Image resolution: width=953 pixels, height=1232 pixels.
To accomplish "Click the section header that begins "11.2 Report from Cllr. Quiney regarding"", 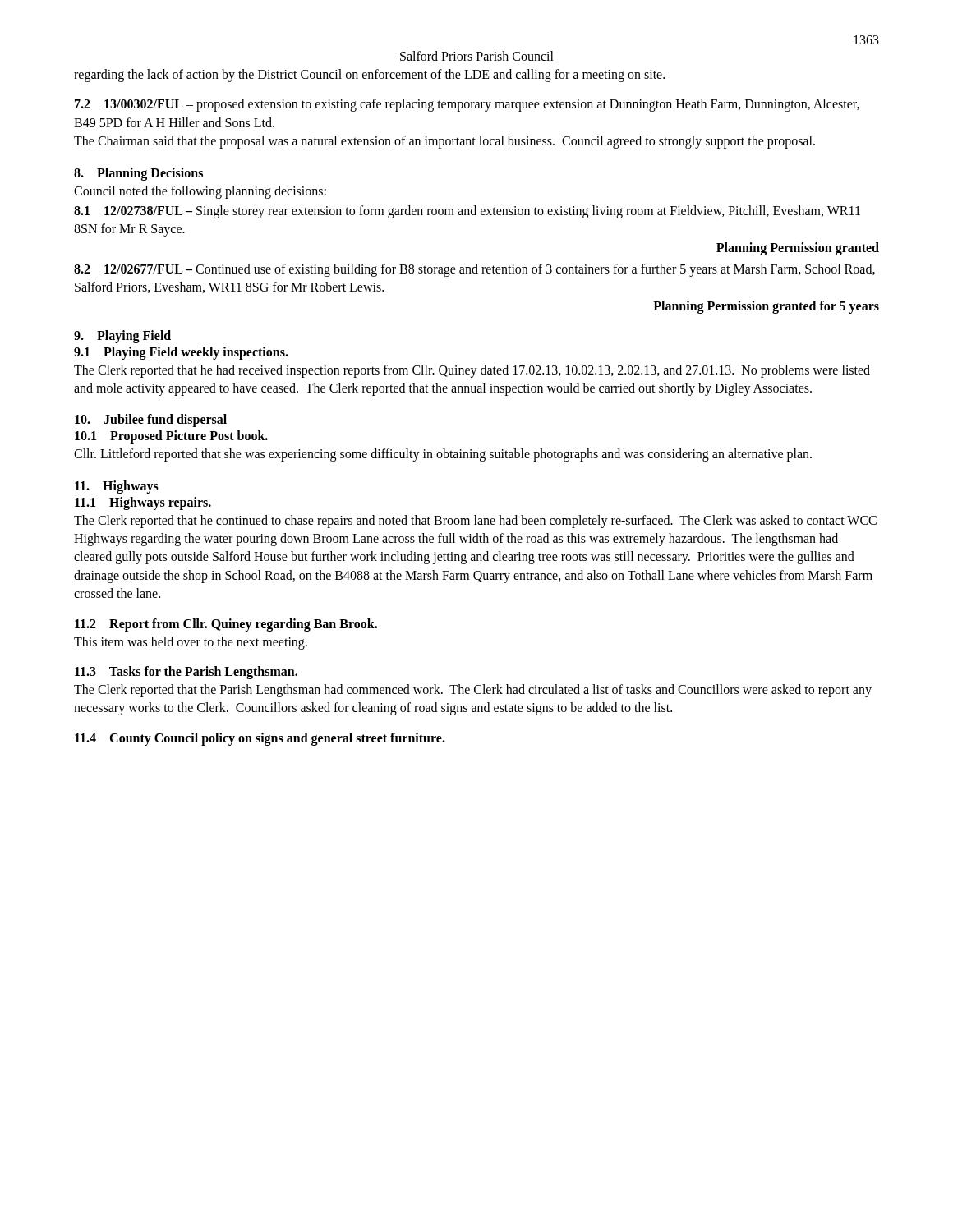I will pos(226,624).
